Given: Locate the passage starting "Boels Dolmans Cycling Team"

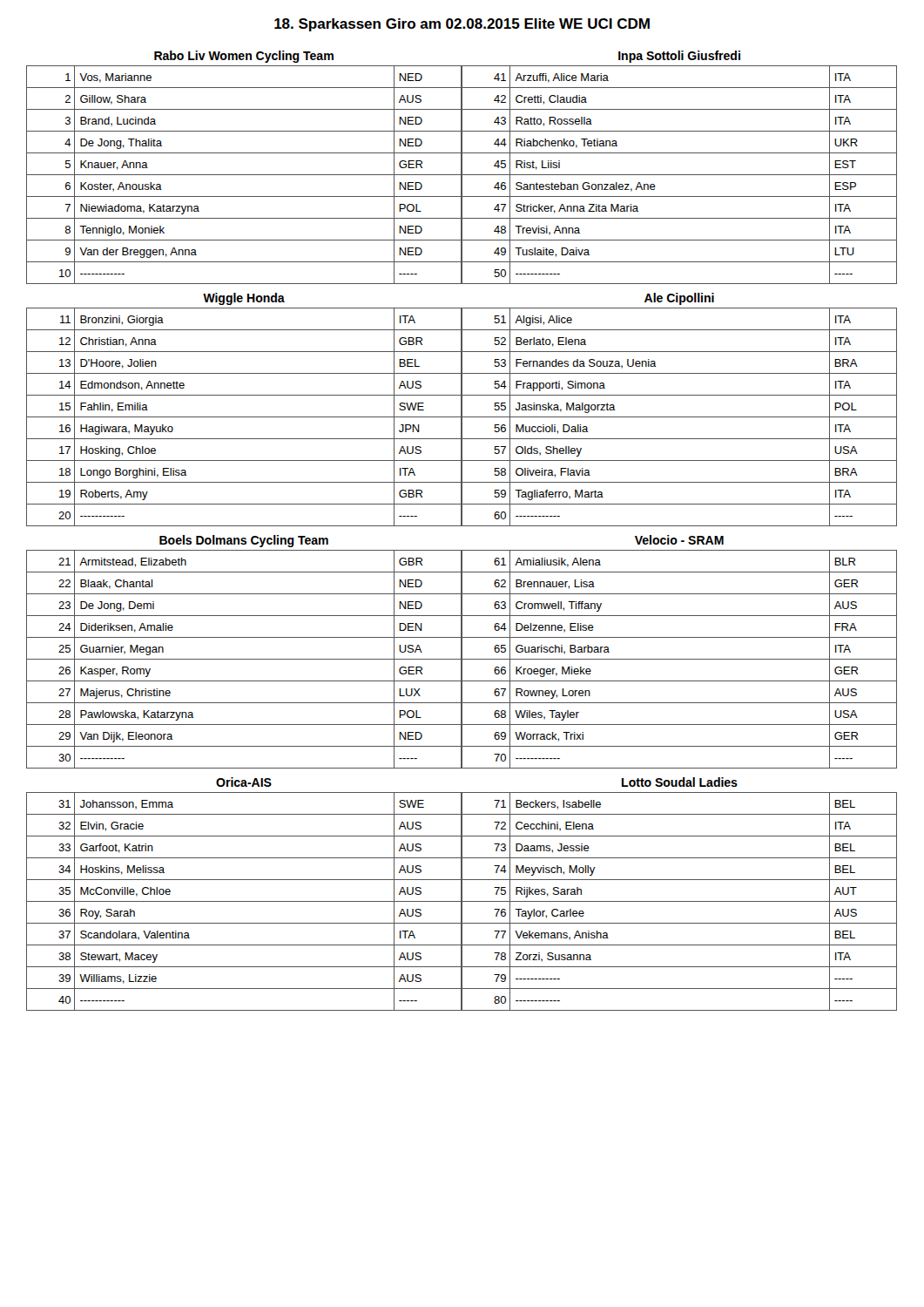Looking at the screenshot, I should coord(244,540).
